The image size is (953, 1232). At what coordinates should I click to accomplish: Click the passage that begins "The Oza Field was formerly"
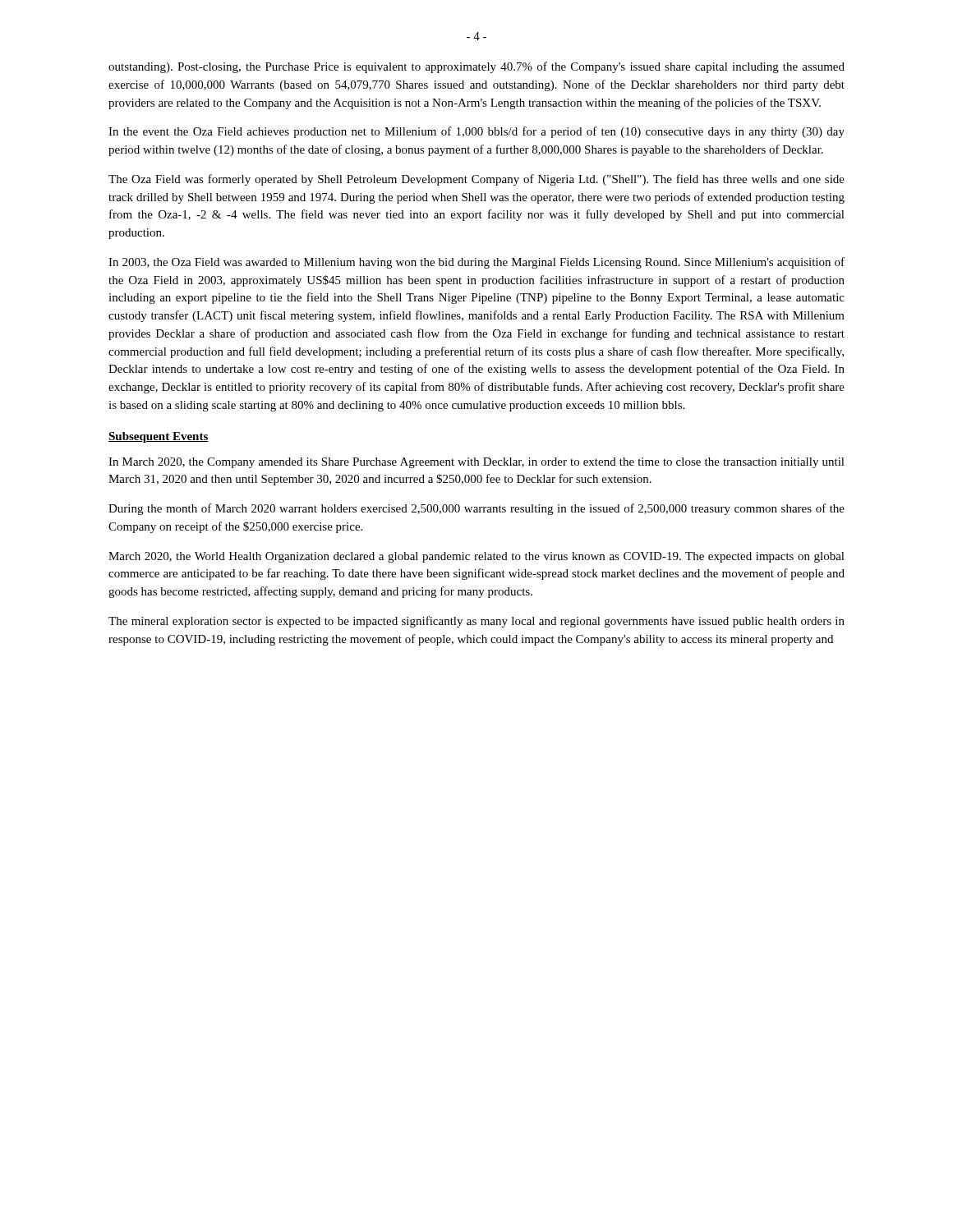click(x=476, y=206)
